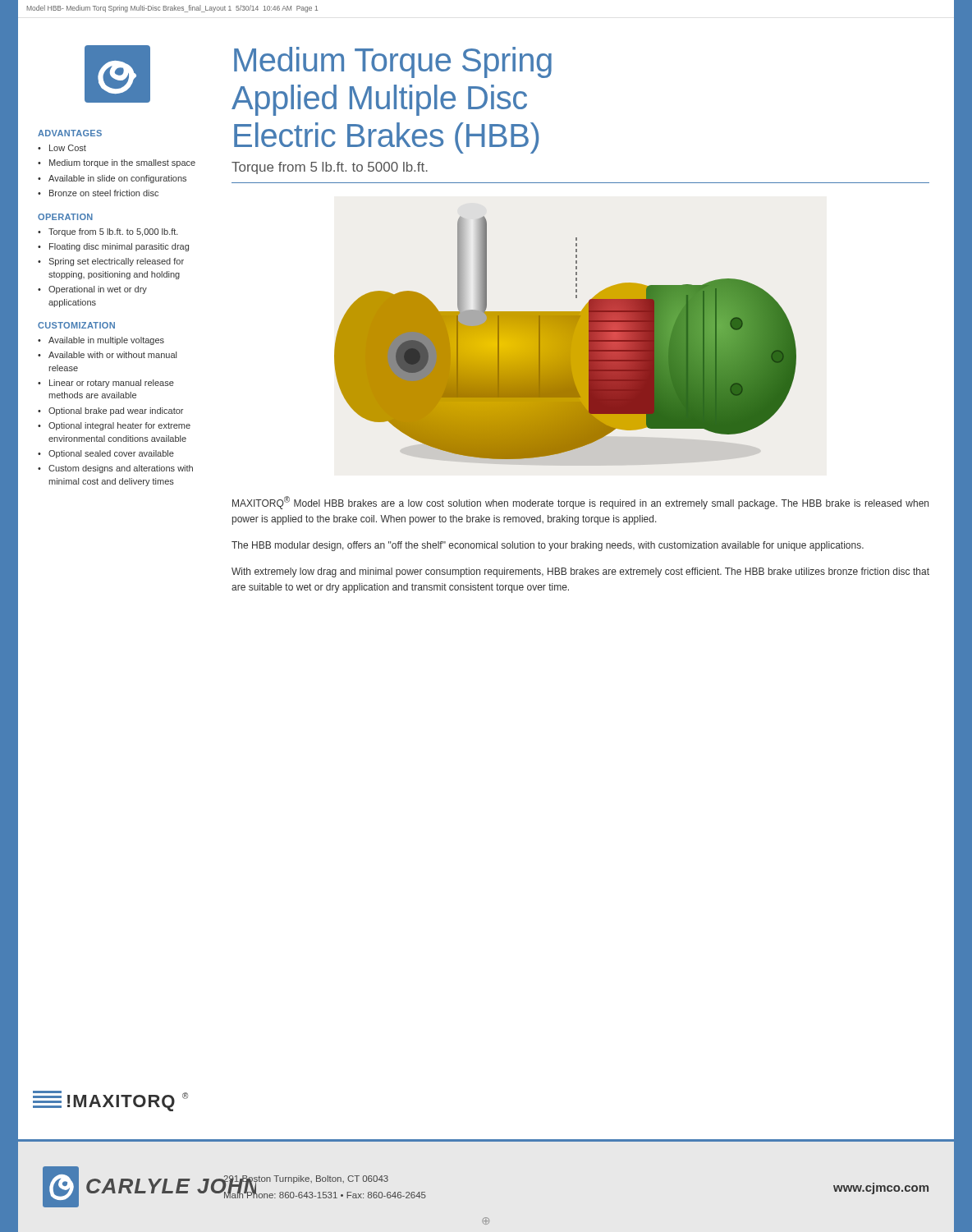Locate the block of text that opens with "• Optional integral heater"
Screen dimensions: 1232x972
pos(114,432)
